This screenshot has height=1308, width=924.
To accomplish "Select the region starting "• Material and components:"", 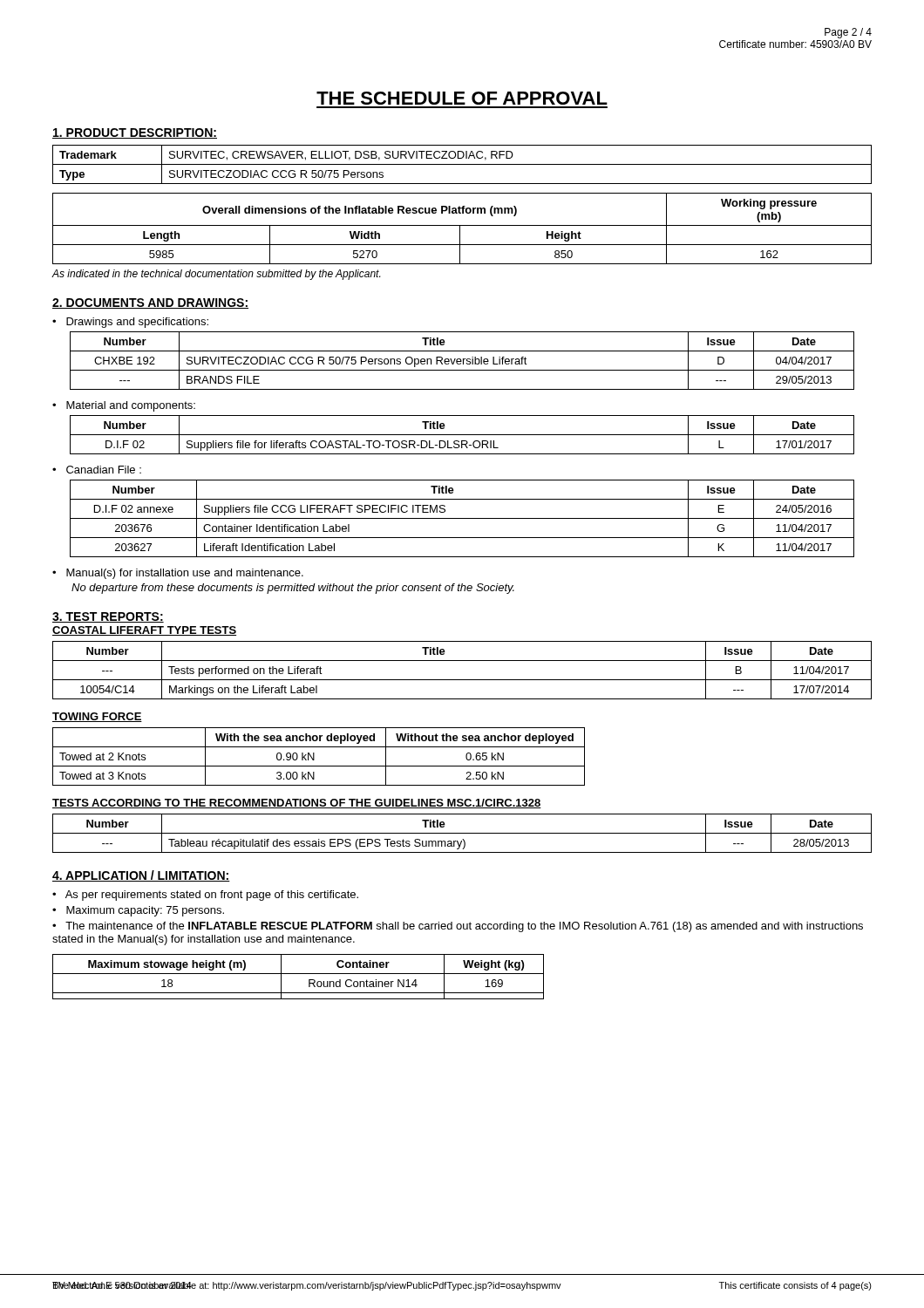I will (124, 405).
